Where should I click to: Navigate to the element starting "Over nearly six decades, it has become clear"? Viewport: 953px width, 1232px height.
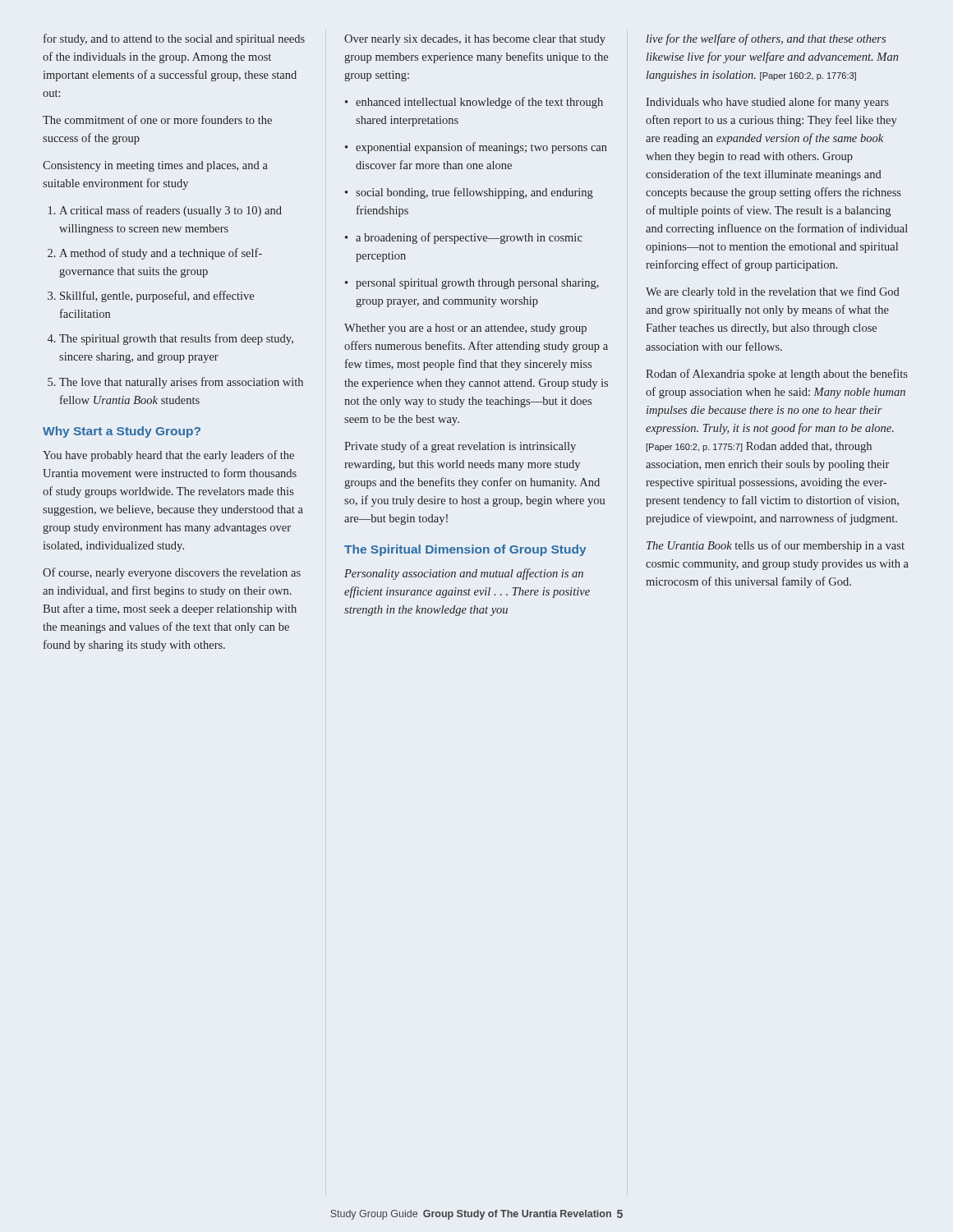point(476,57)
